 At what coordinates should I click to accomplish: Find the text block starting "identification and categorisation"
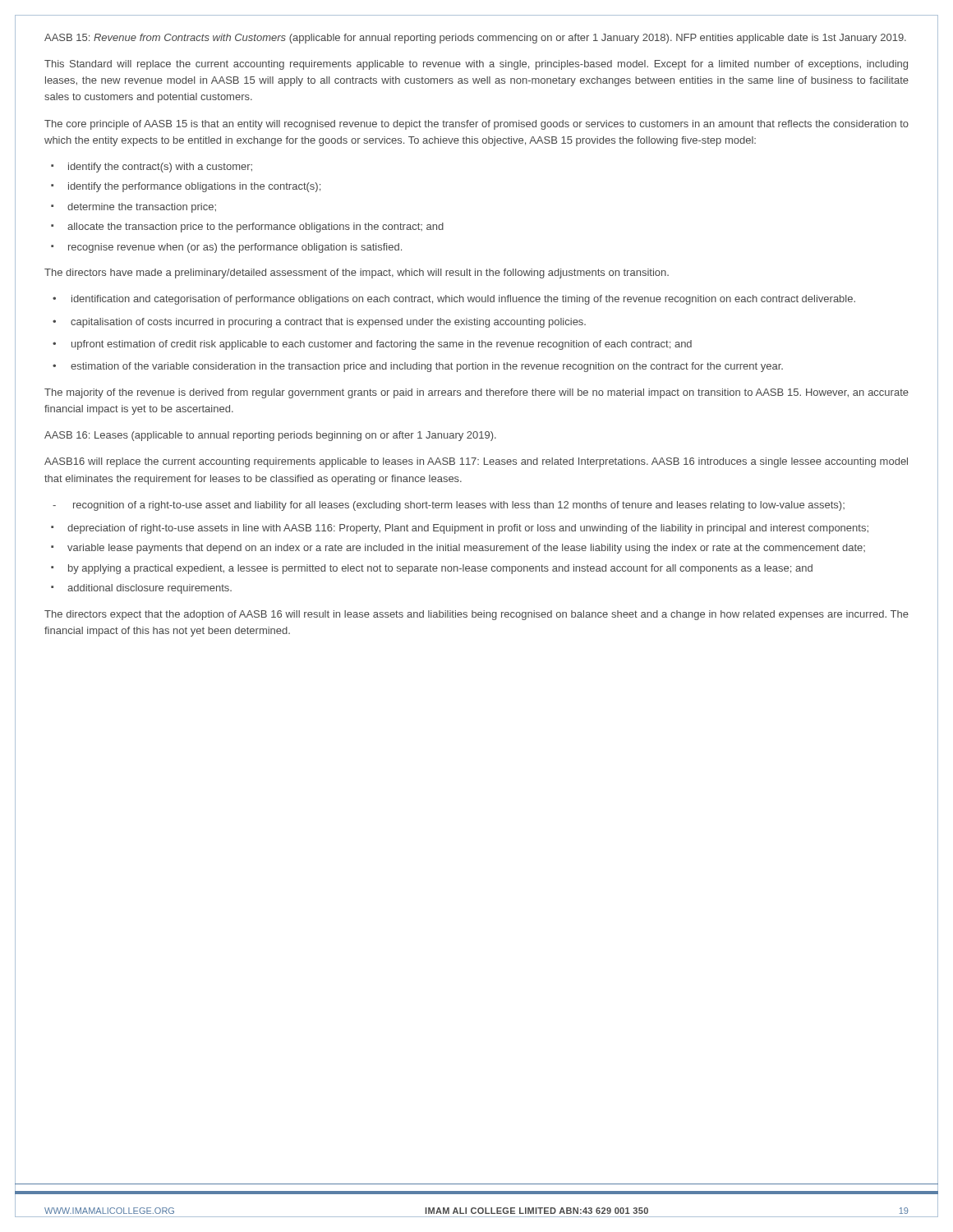(x=463, y=299)
